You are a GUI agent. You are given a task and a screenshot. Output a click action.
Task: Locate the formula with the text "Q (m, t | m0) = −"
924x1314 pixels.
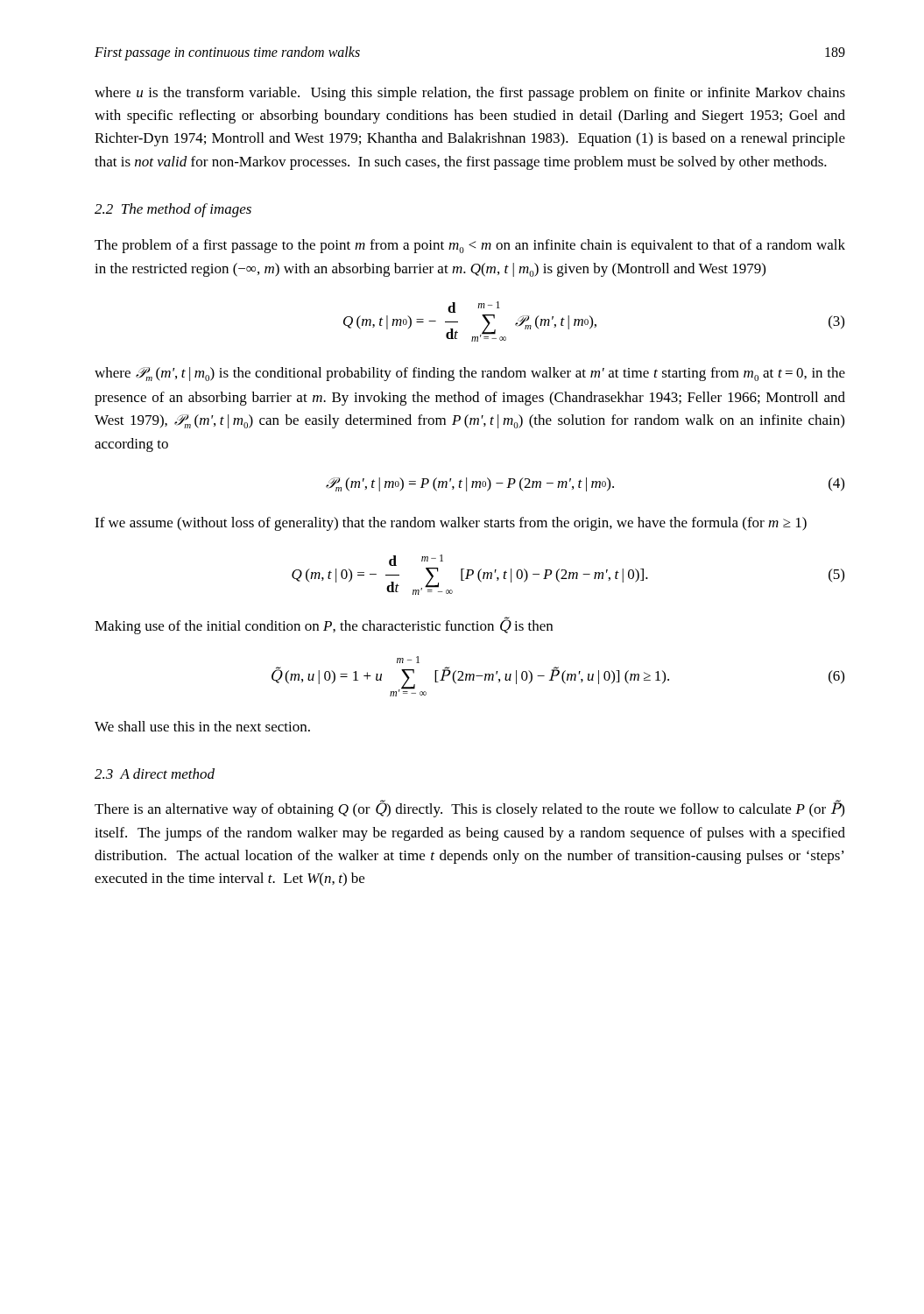click(594, 322)
